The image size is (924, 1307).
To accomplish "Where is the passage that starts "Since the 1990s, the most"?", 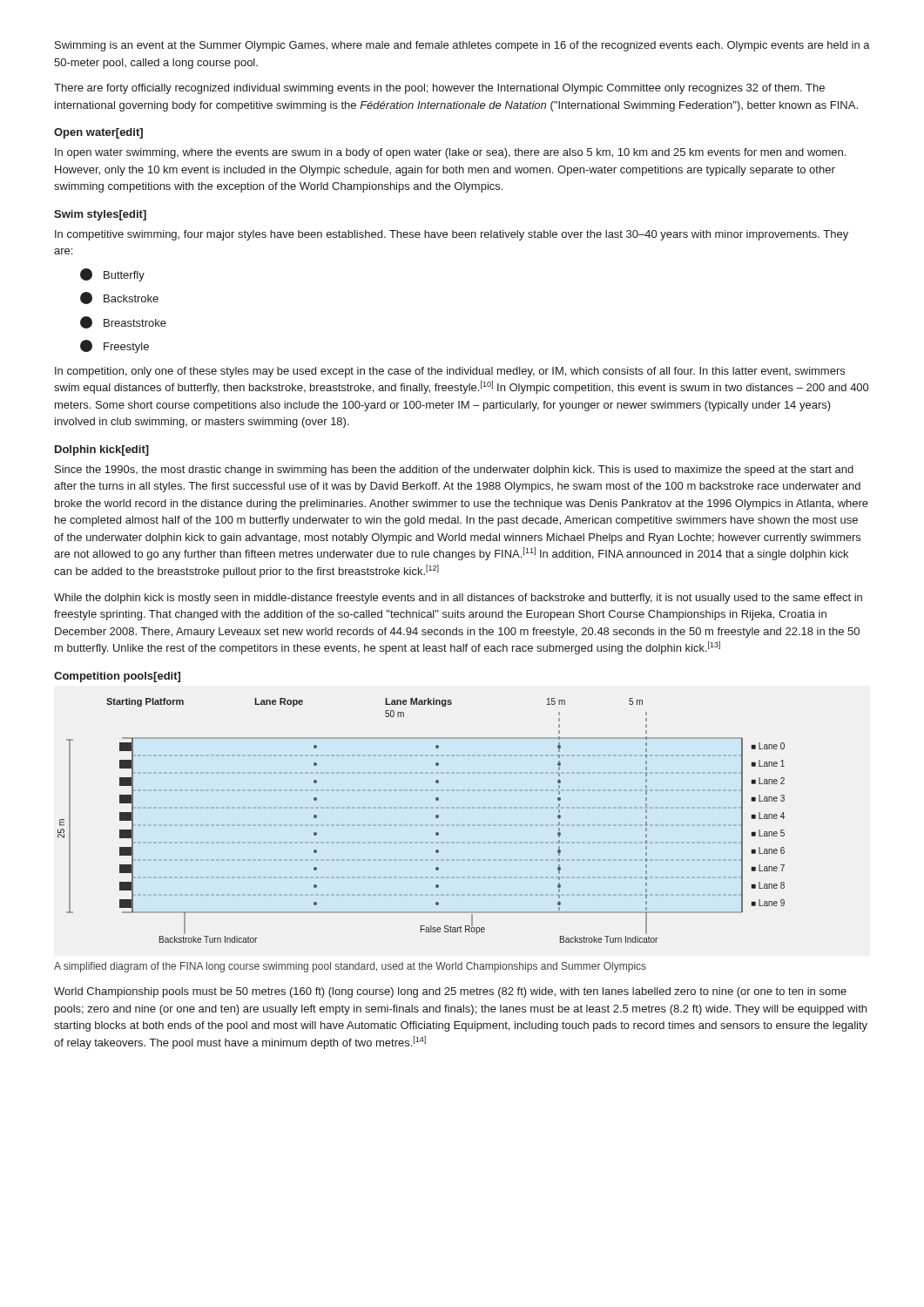I will pyautogui.click(x=461, y=520).
